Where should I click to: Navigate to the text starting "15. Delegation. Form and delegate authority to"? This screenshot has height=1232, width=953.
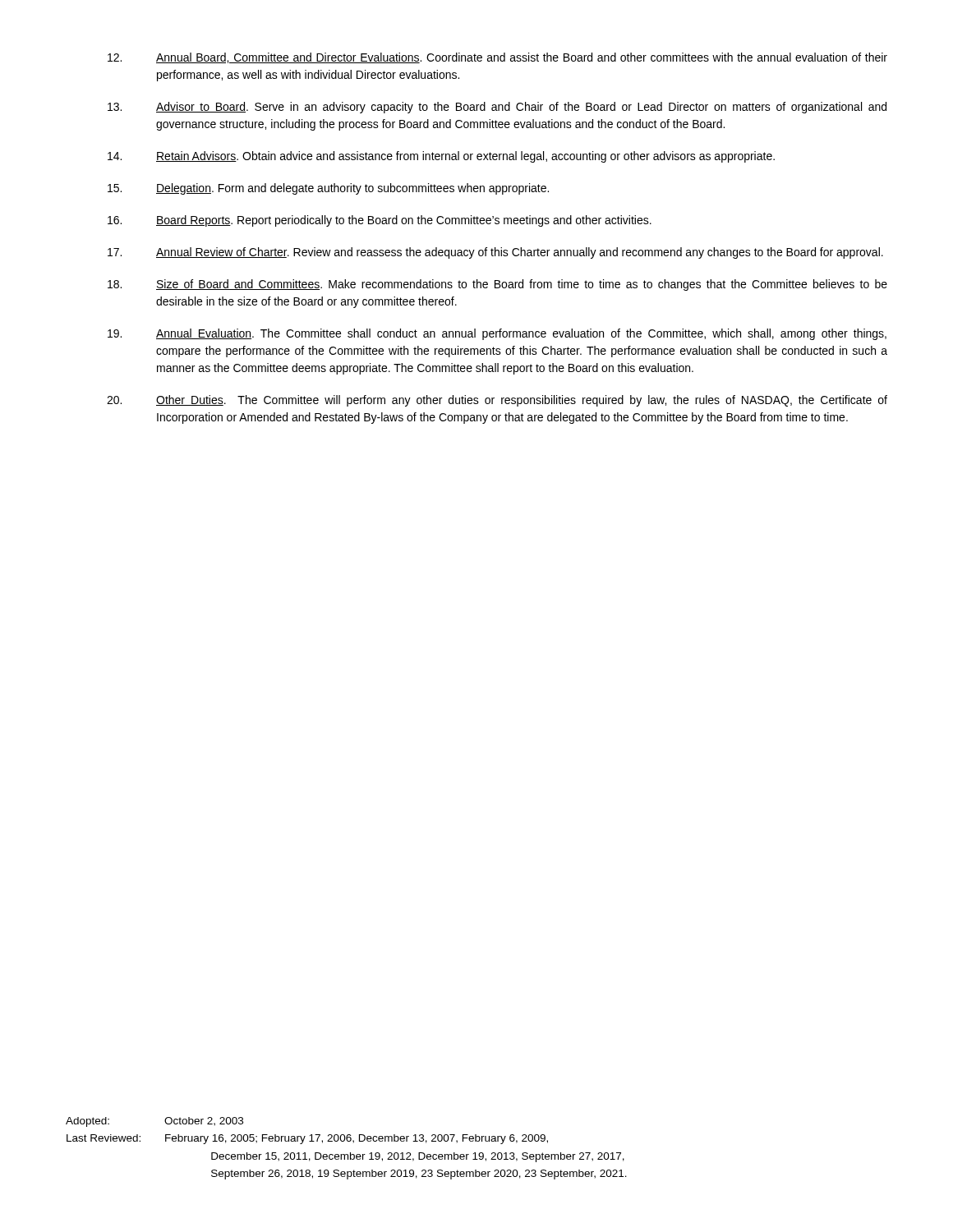click(x=497, y=188)
